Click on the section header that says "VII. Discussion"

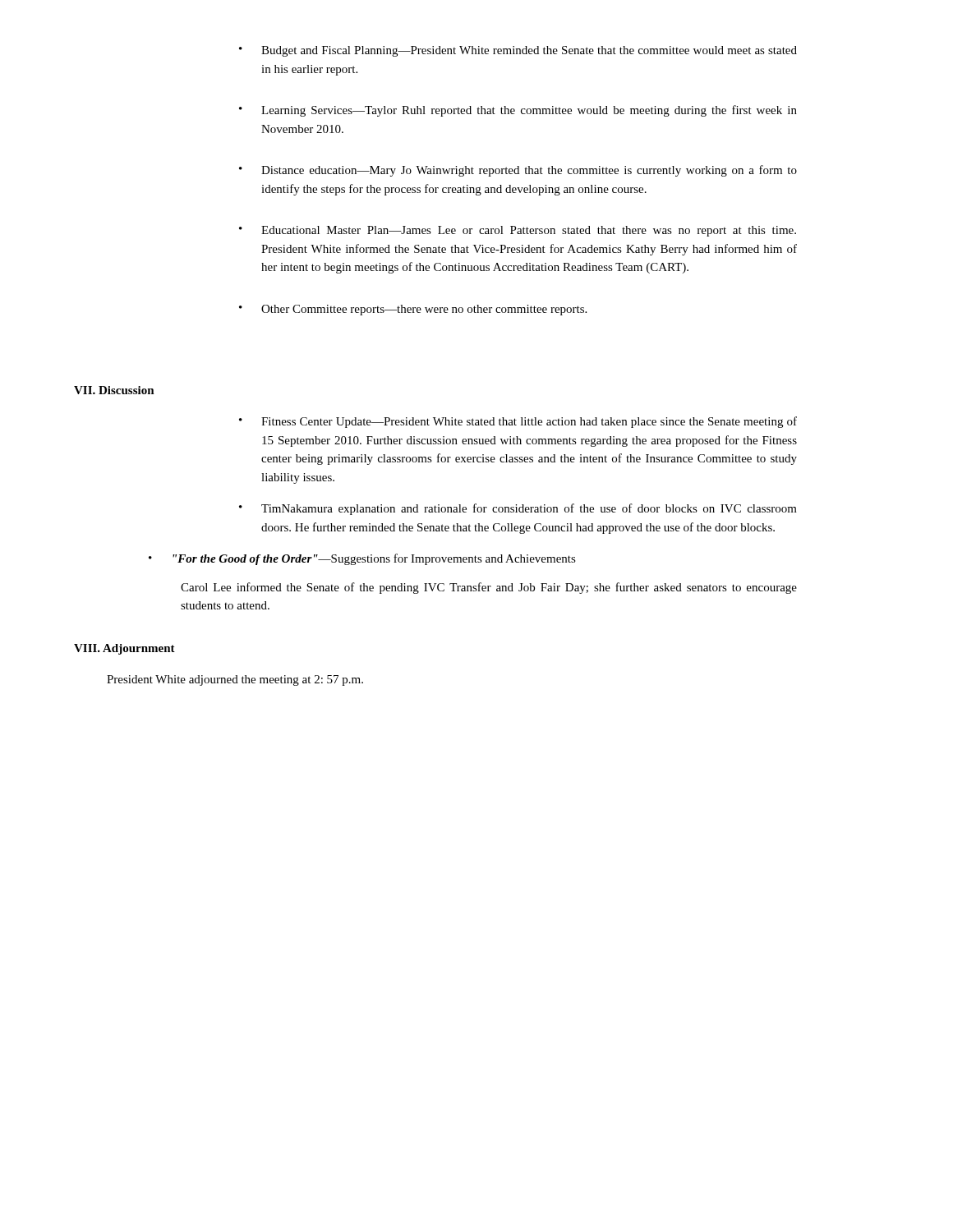[114, 390]
